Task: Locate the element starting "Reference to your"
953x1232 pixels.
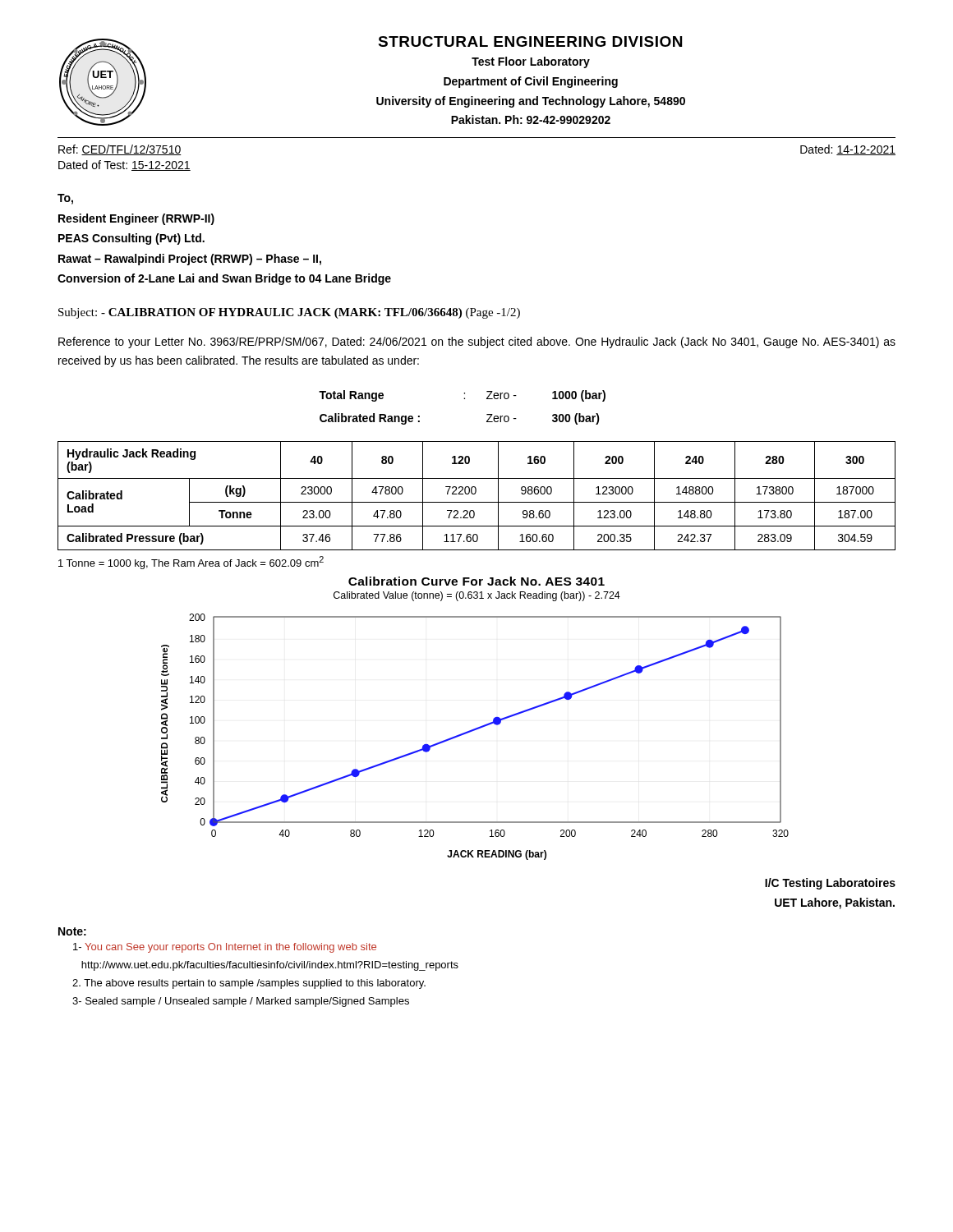Action: [x=476, y=351]
